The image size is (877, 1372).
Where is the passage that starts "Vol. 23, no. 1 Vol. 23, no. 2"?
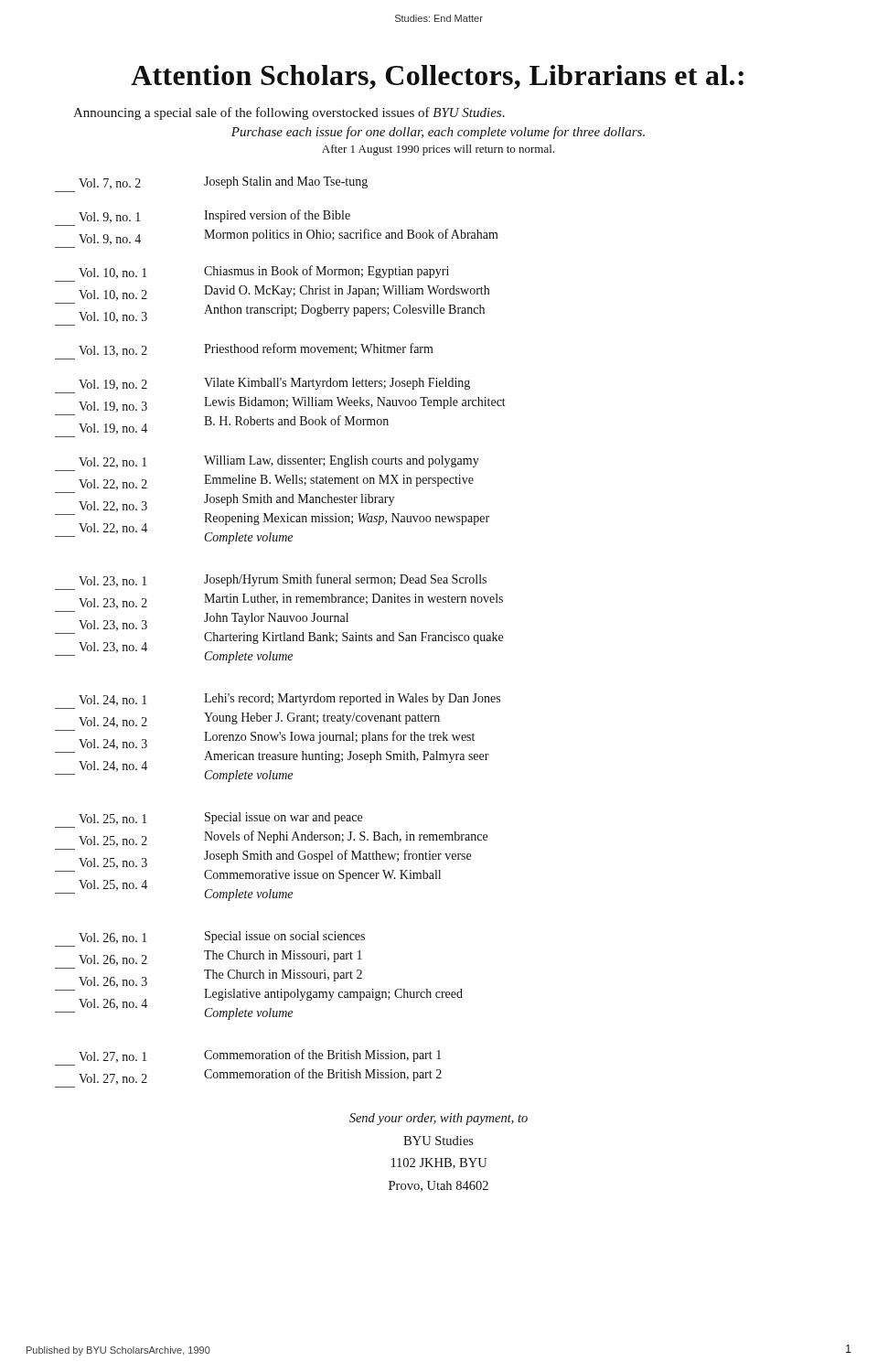pyautogui.click(x=438, y=623)
